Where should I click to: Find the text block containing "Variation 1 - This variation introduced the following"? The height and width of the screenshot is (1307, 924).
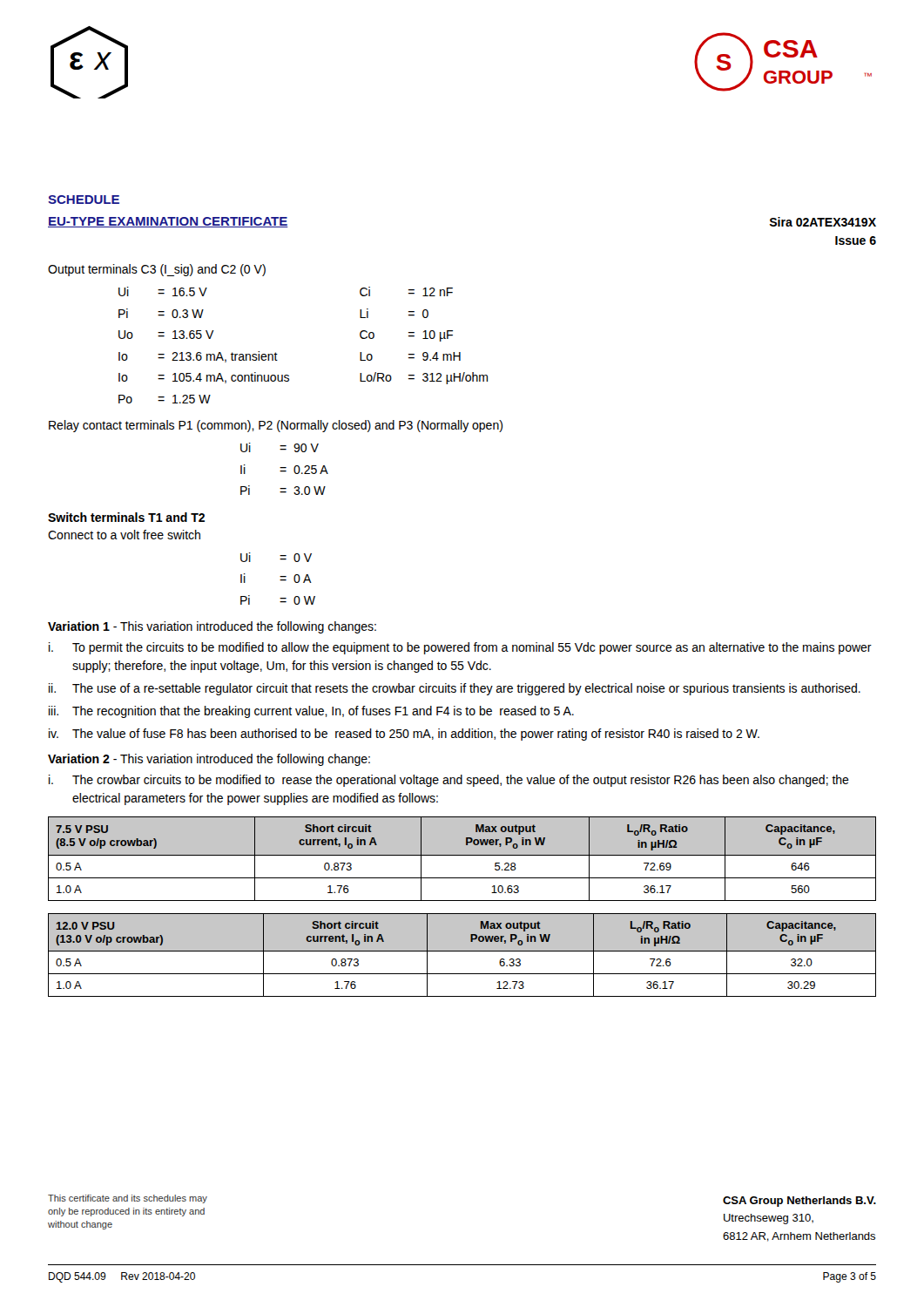(212, 627)
